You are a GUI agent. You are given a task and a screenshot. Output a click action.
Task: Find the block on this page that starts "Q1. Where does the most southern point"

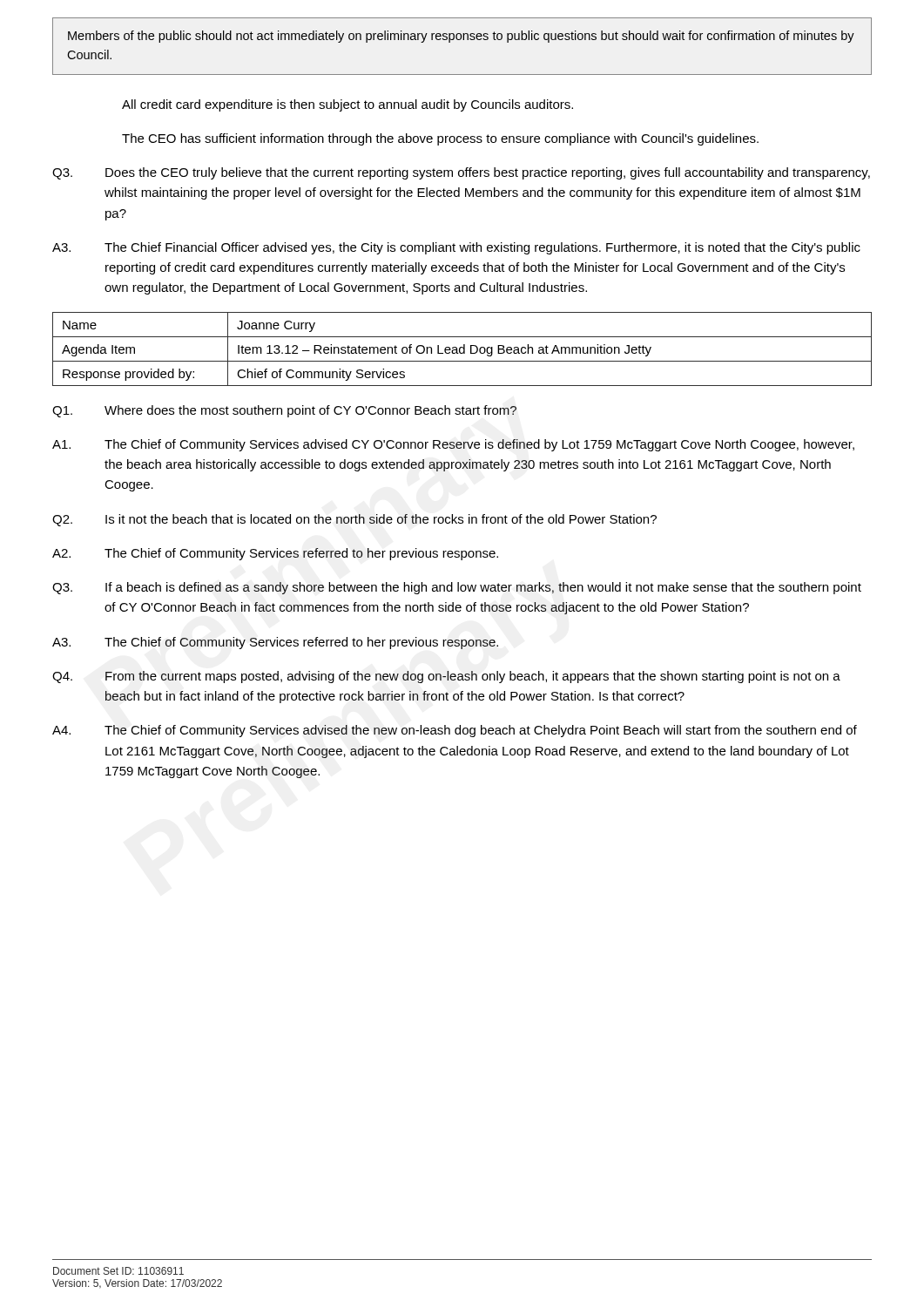[462, 410]
